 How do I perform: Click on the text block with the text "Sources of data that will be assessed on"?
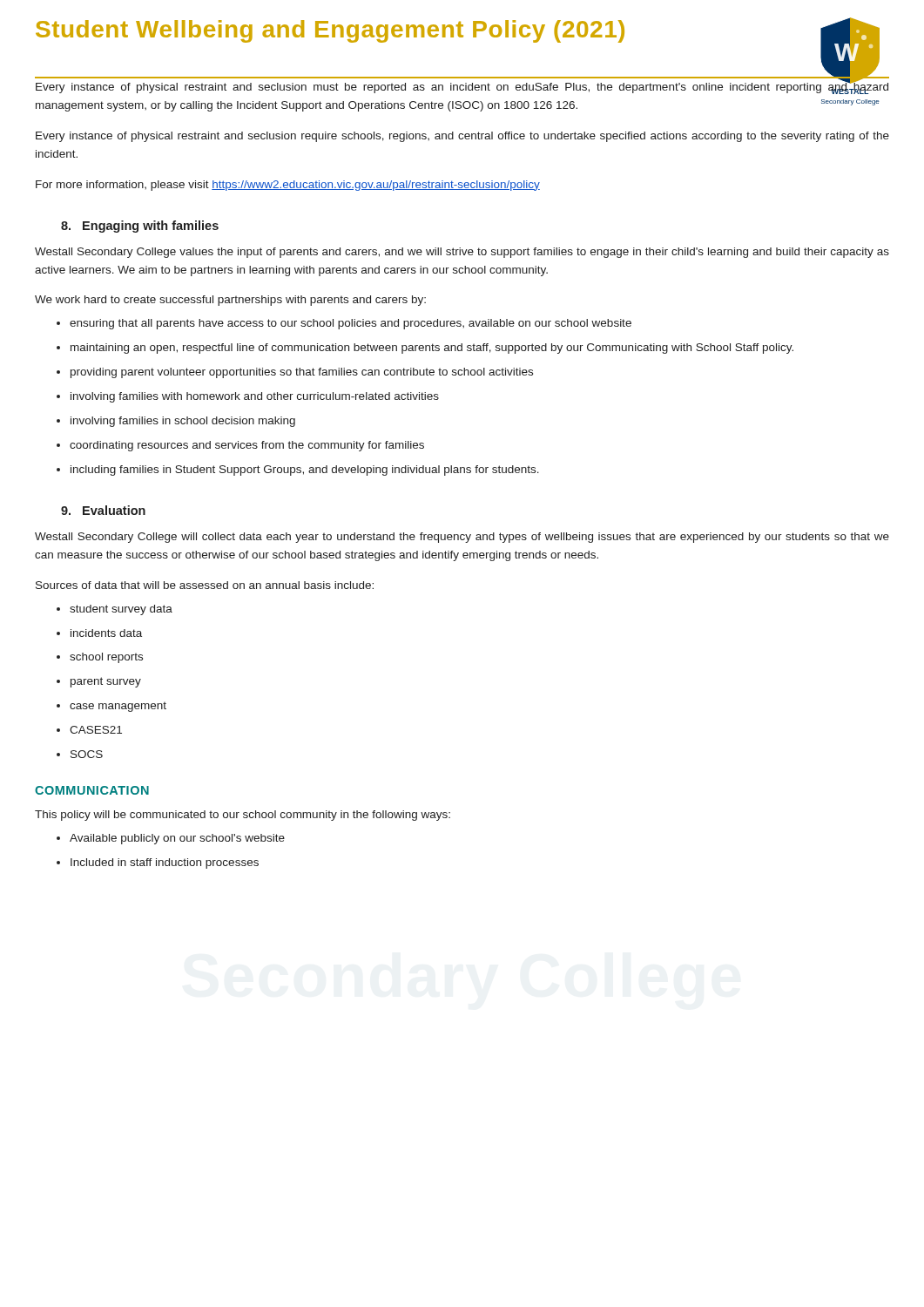(205, 585)
